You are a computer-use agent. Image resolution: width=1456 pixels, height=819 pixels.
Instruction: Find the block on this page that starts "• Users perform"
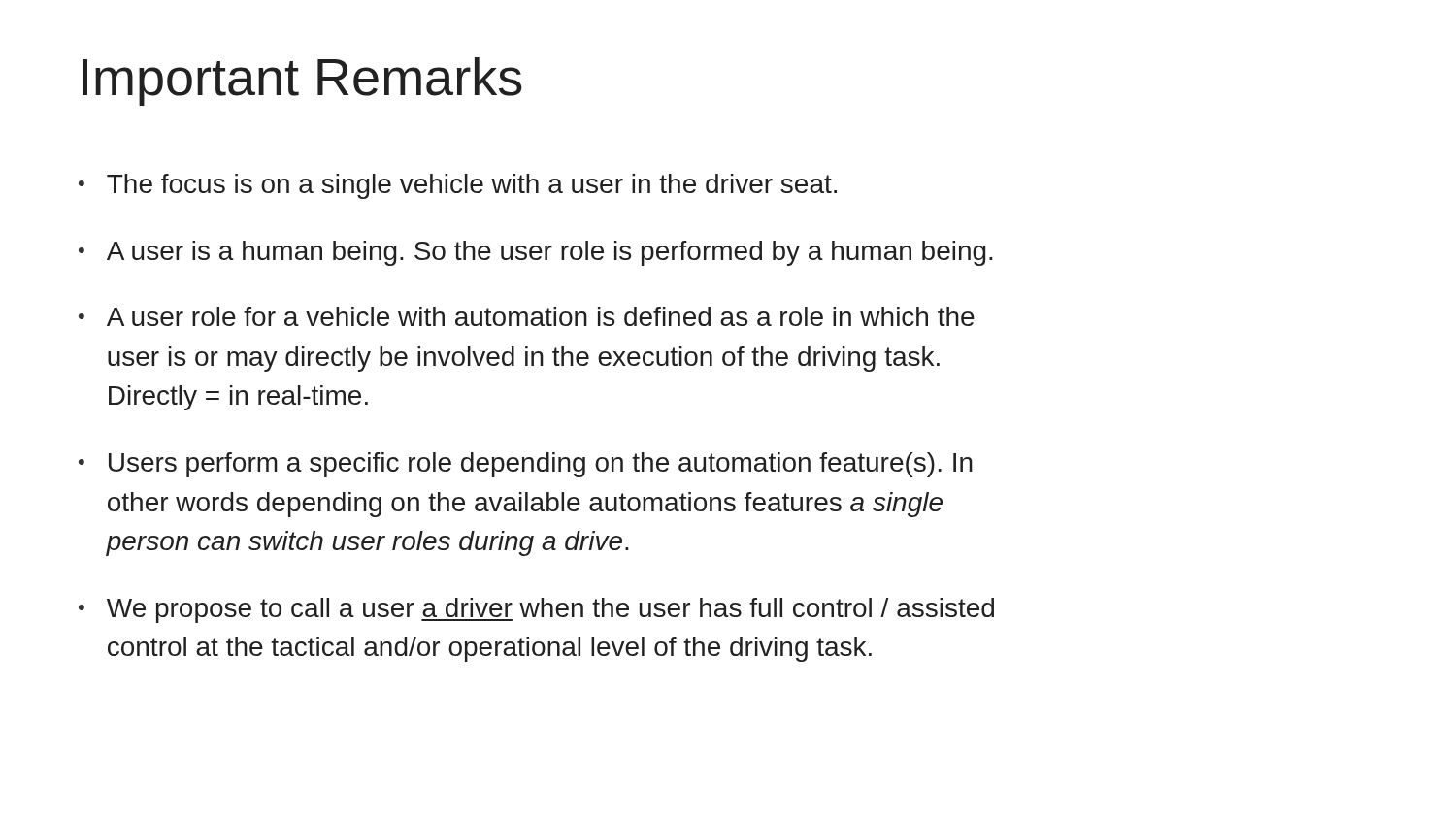pos(526,502)
